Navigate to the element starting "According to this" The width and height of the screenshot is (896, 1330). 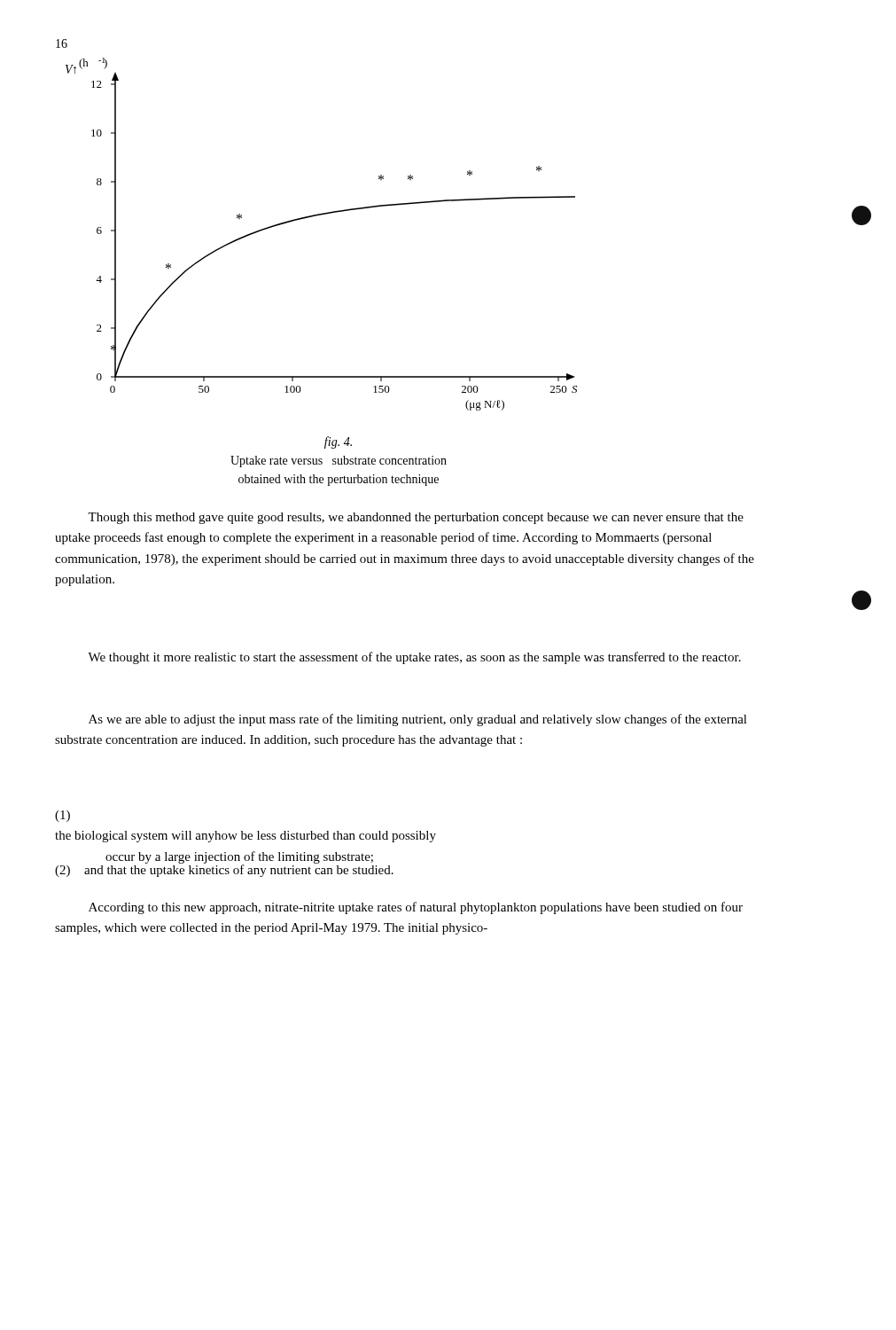[x=418, y=918]
